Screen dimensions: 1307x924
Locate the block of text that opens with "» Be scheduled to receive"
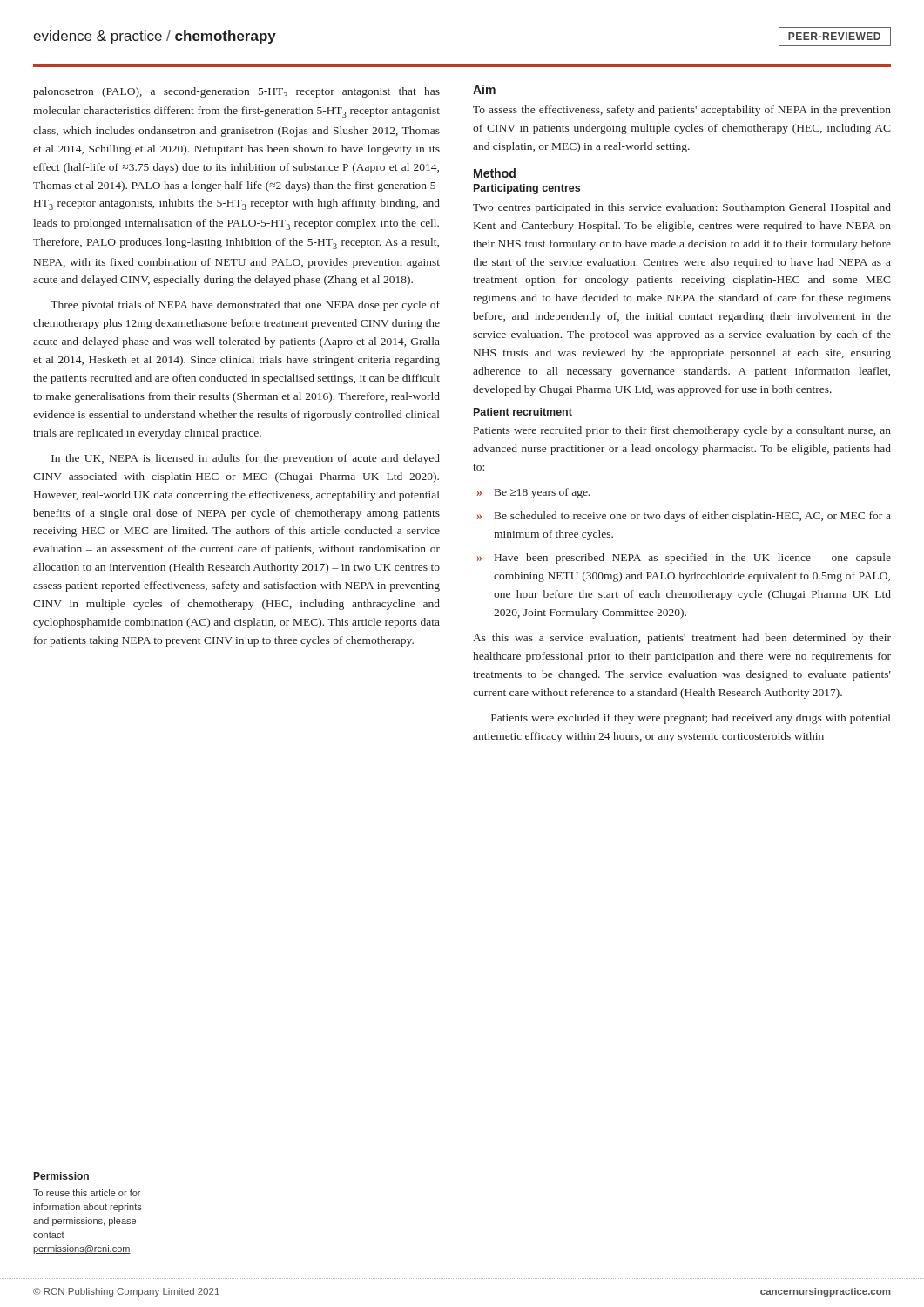pyautogui.click(x=684, y=526)
